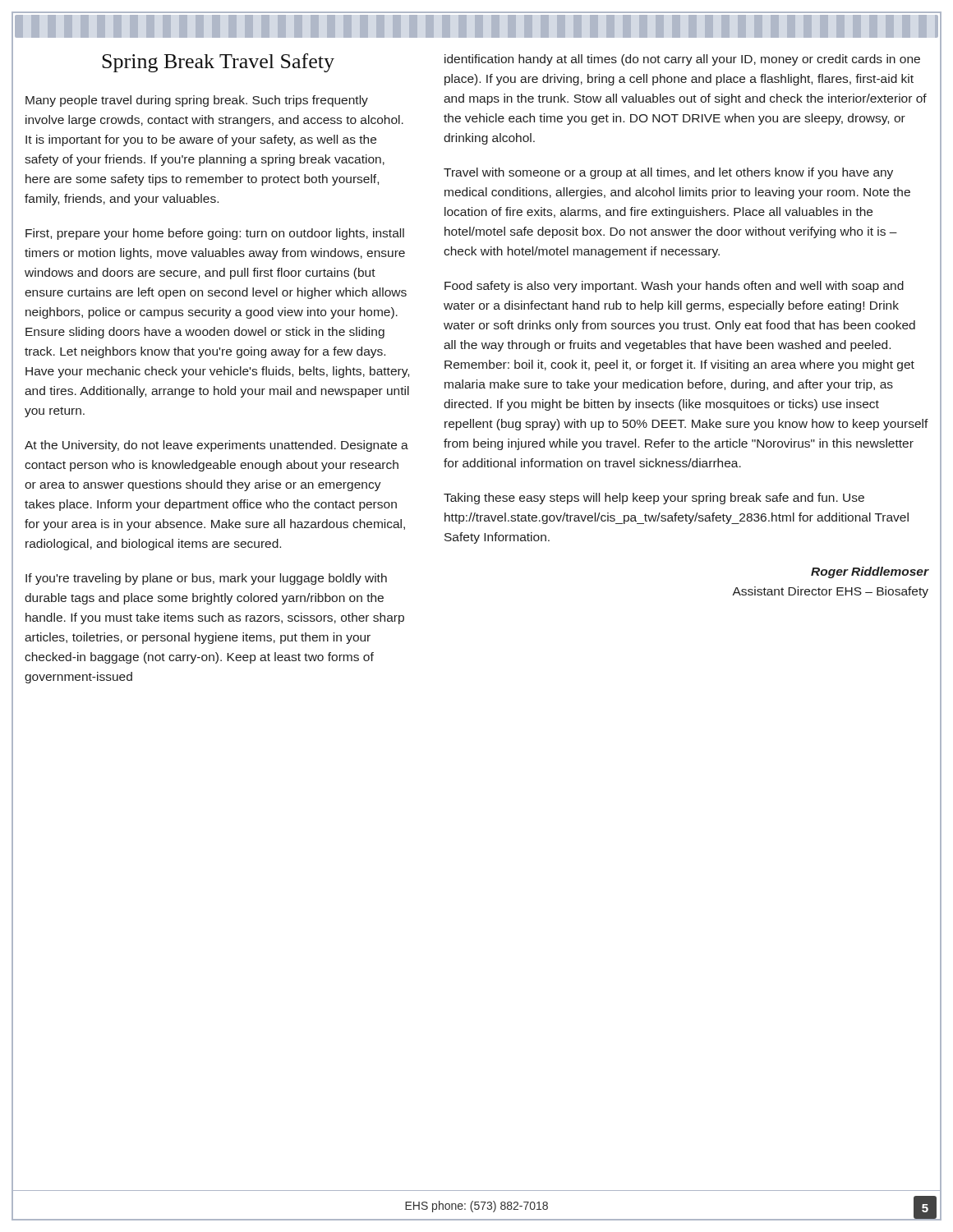Navigate to the passage starting "If you're traveling"
This screenshot has height=1232, width=953.
[x=215, y=627]
